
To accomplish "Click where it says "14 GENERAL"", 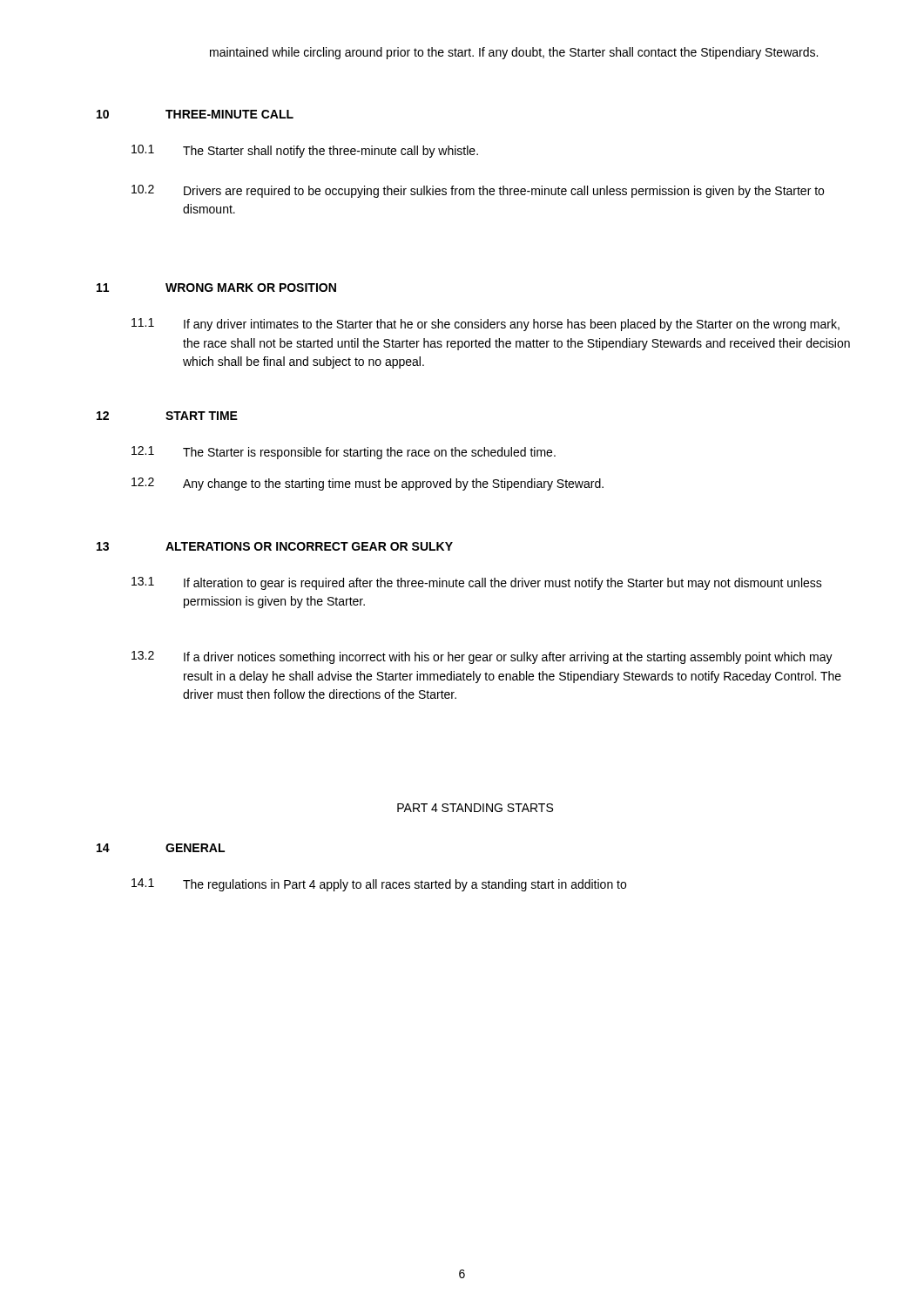I will 160,848.
